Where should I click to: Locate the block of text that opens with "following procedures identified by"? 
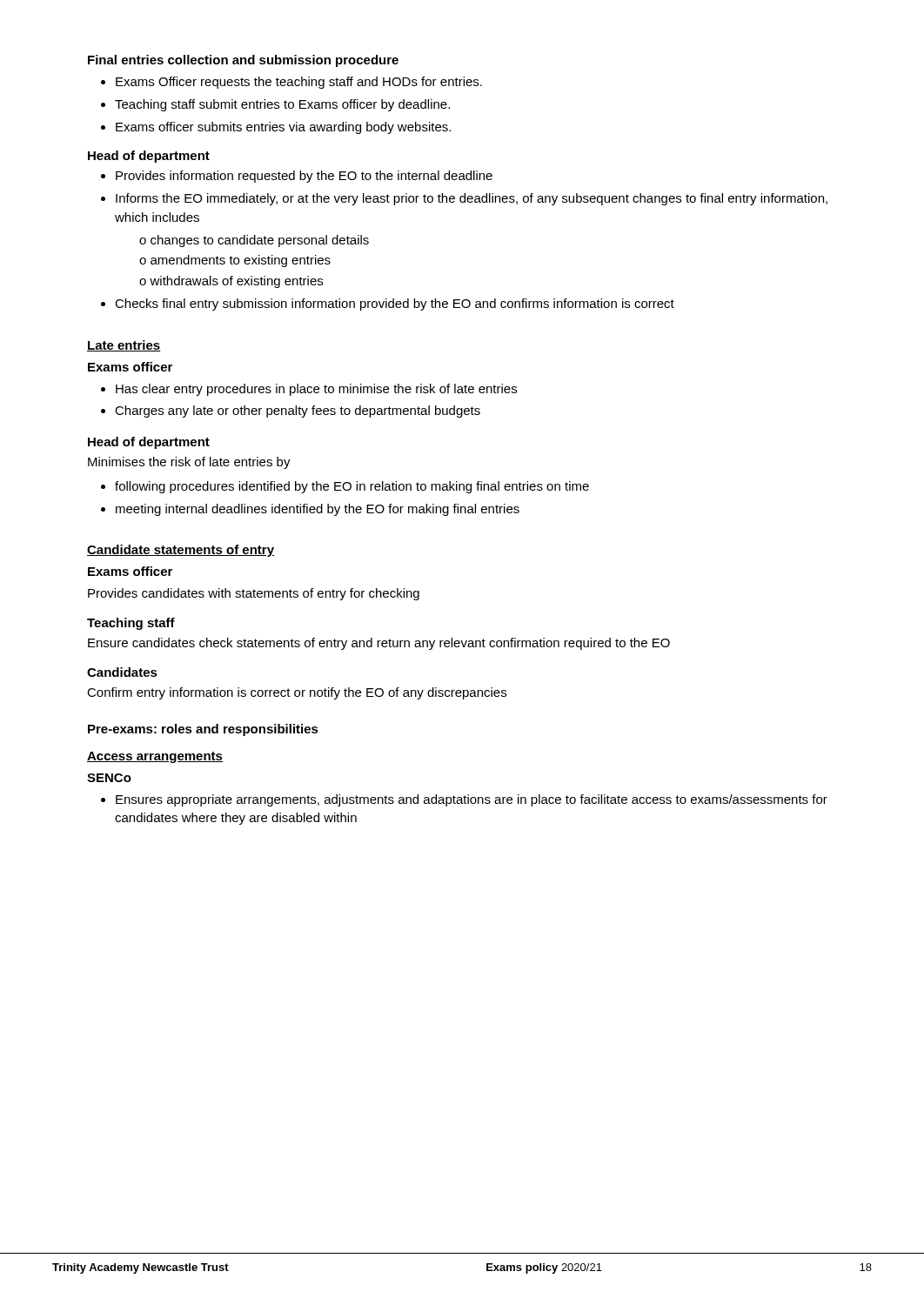coord(462,497)
